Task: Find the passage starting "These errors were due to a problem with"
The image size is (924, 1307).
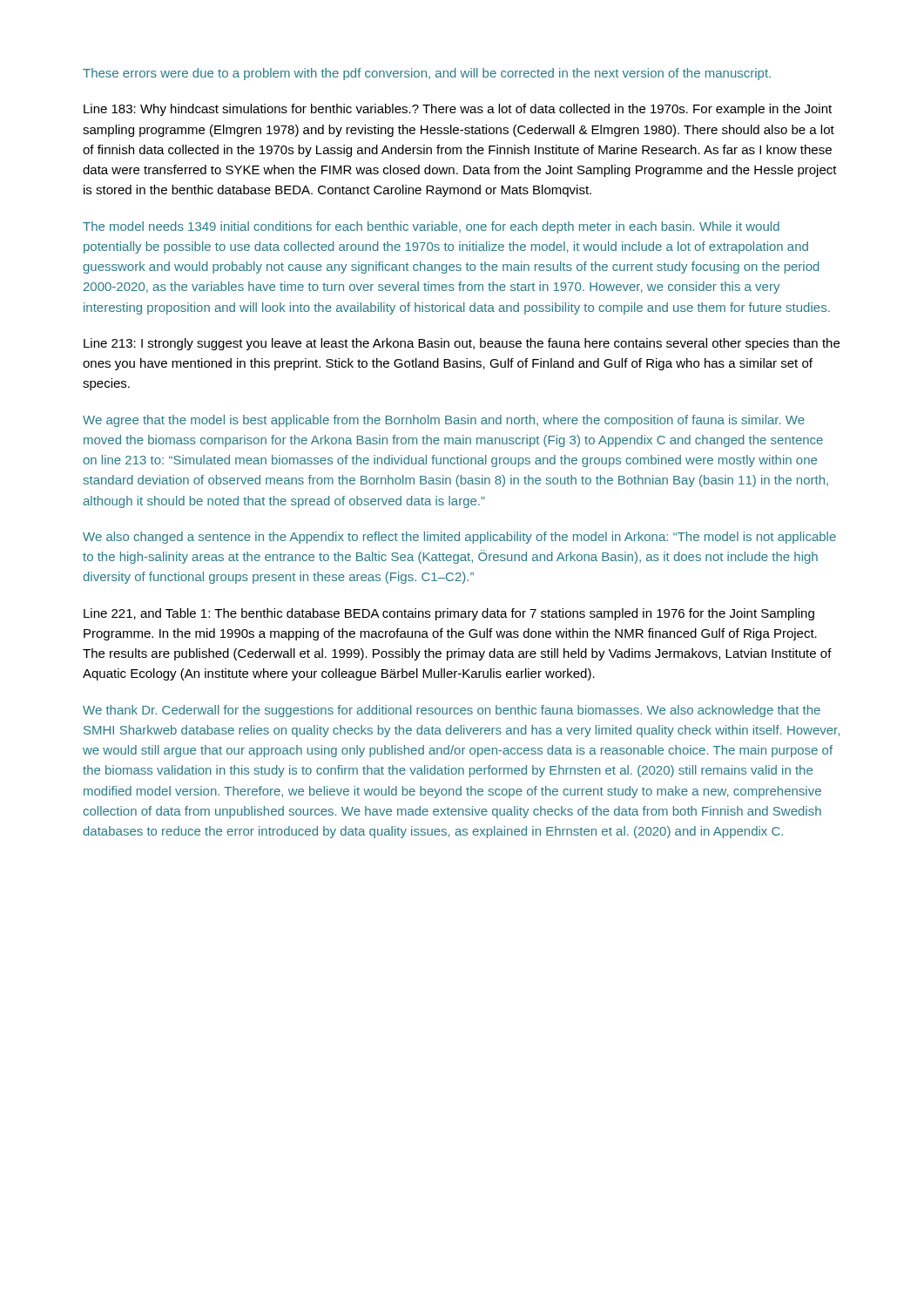Action: point(427,73)
